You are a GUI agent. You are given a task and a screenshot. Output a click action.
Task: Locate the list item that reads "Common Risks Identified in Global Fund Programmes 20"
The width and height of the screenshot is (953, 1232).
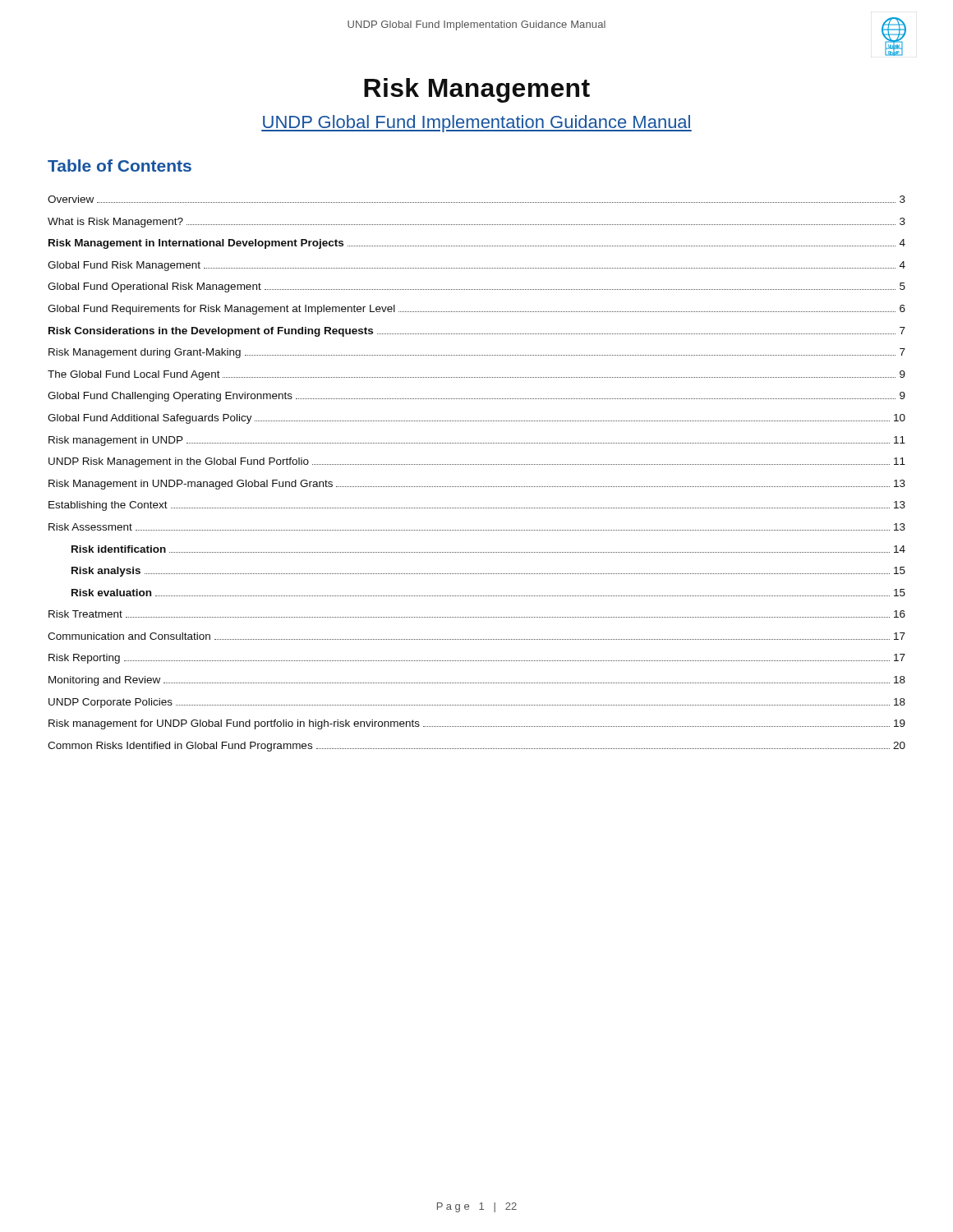tap(476, 745)
